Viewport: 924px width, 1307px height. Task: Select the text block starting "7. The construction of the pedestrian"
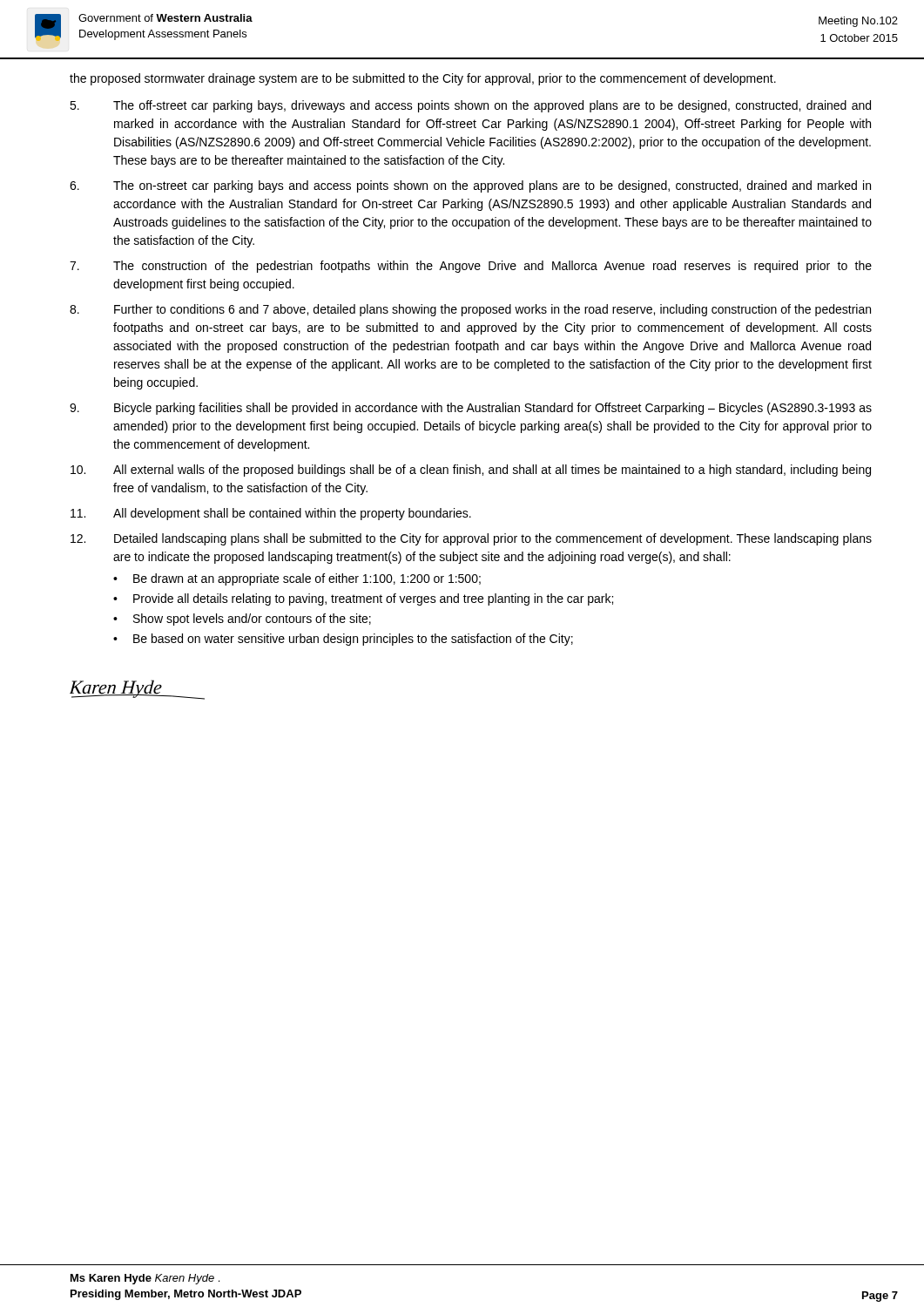(471, 275)
